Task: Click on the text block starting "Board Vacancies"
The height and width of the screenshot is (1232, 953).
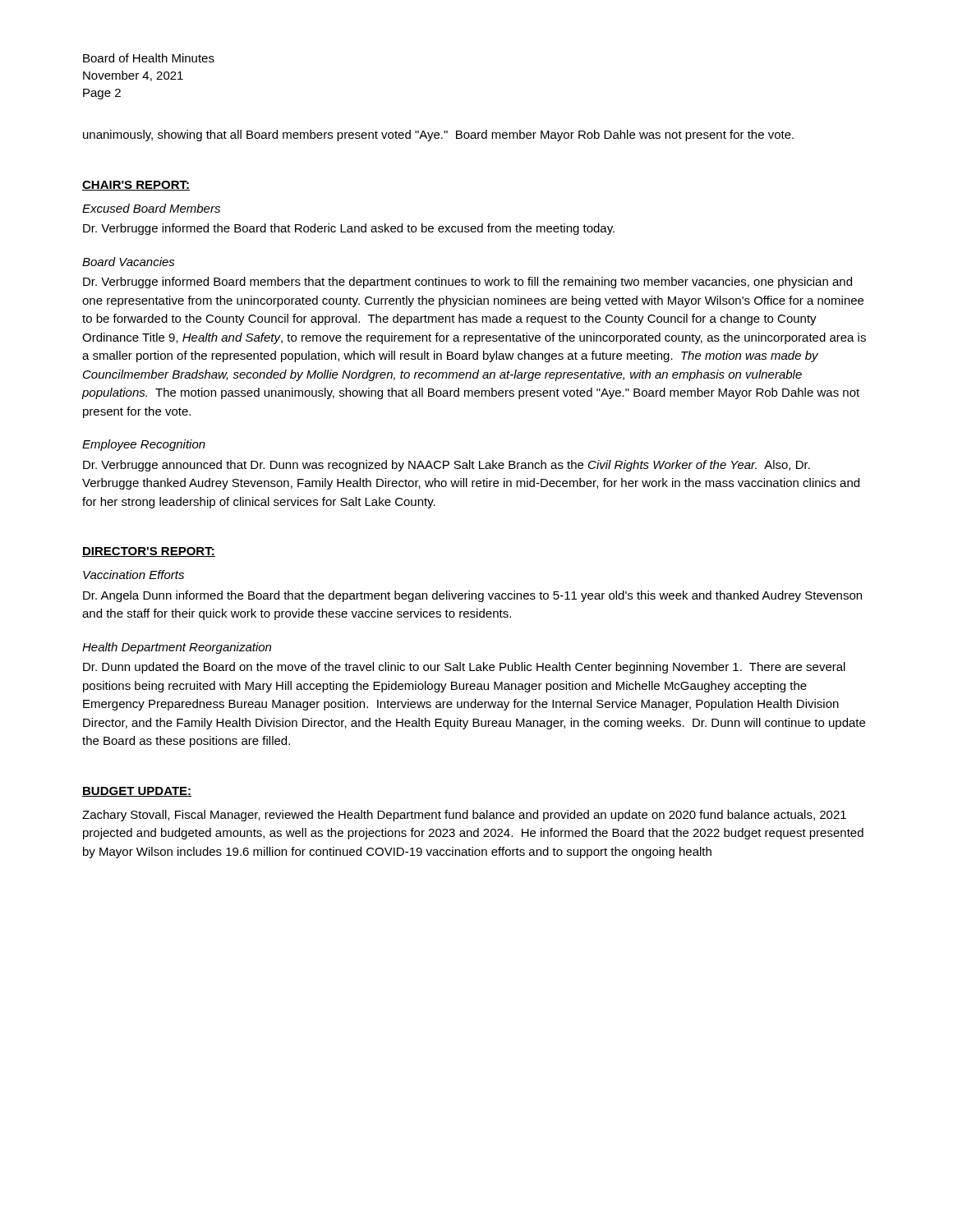Action: (x=129, y=261)
